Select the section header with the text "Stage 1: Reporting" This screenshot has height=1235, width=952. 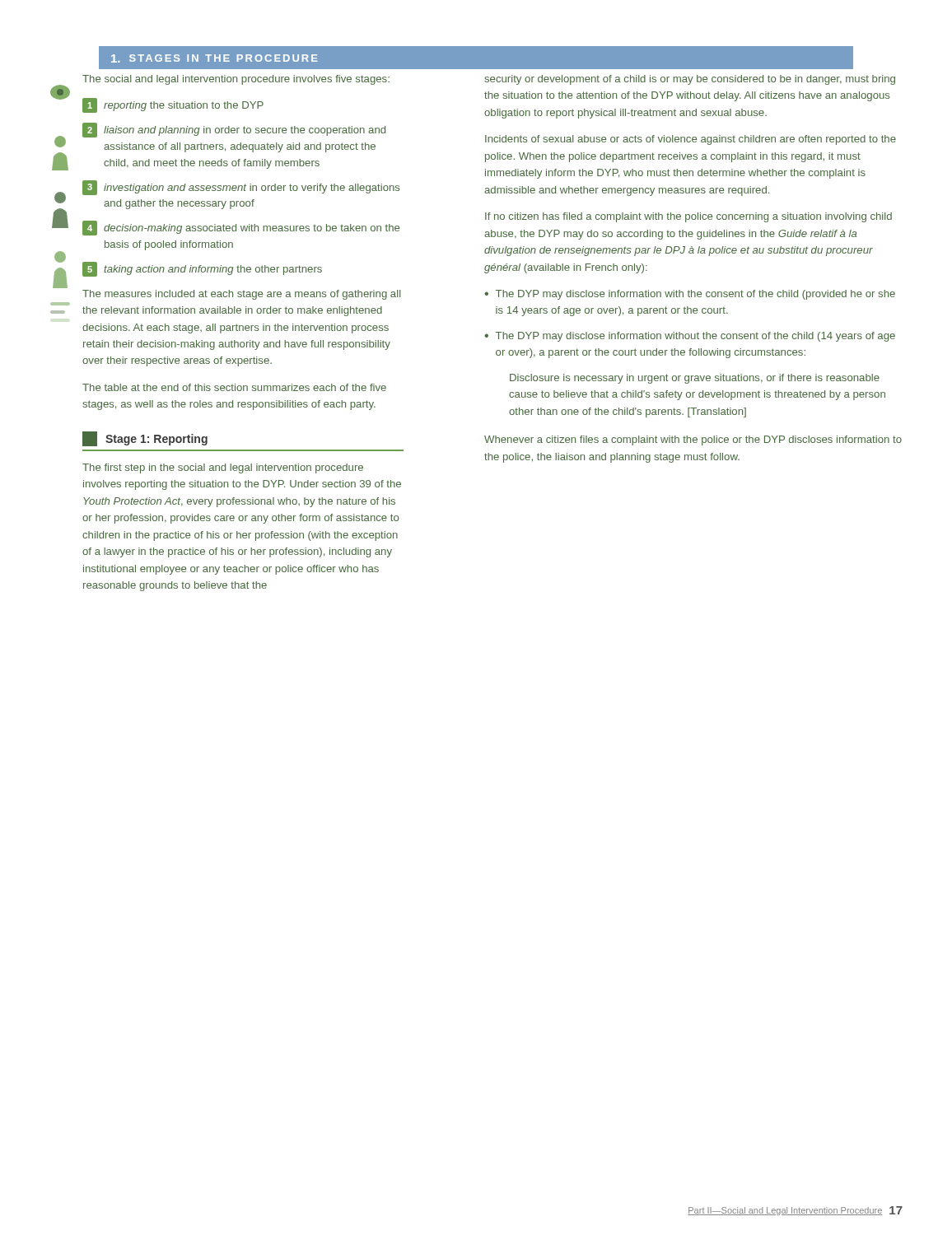point(145,439)
